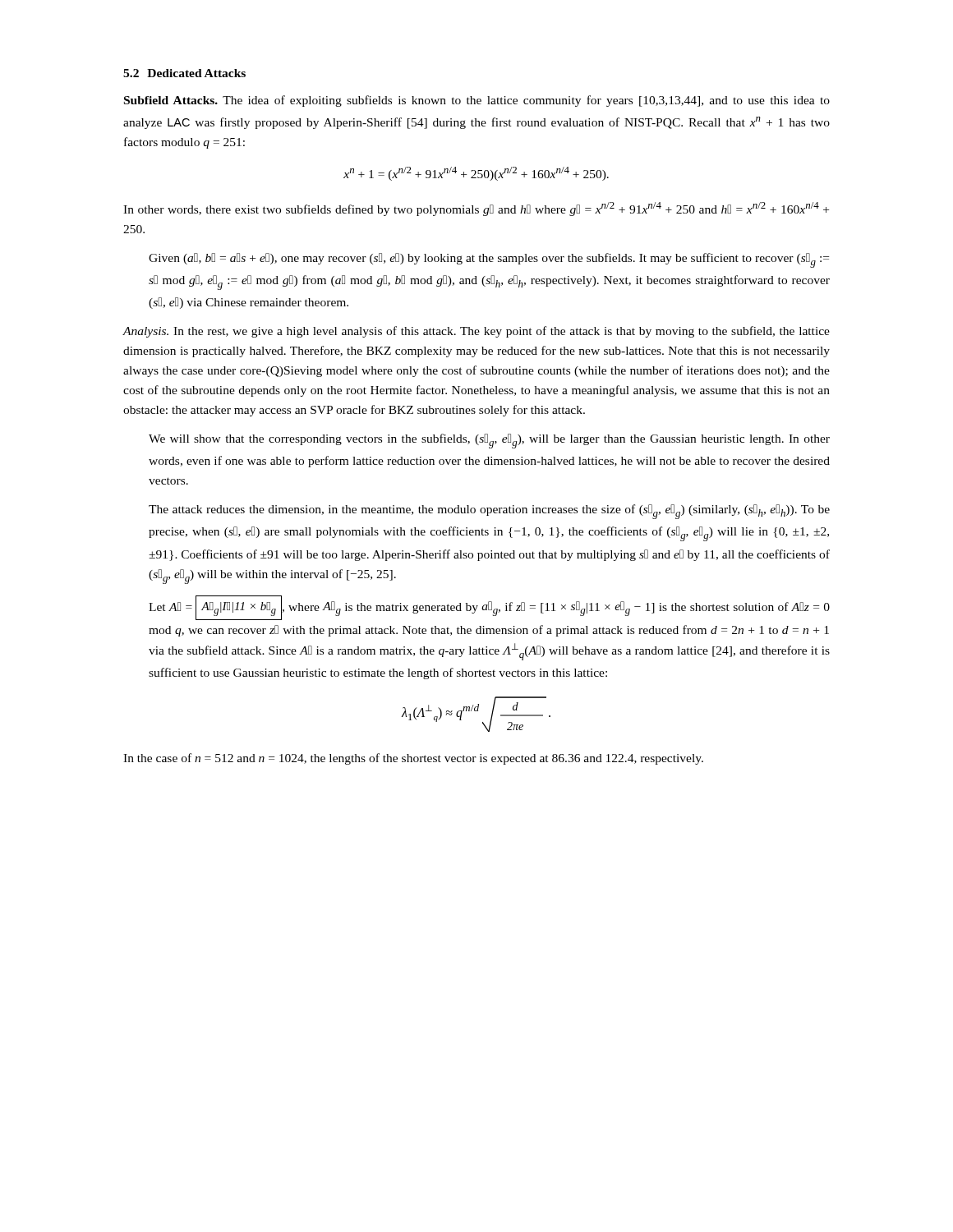Locate the element starting "5.2 Dedicated Attacks"
Viewport: 953px width, 1232px height.
click(185, 73)
